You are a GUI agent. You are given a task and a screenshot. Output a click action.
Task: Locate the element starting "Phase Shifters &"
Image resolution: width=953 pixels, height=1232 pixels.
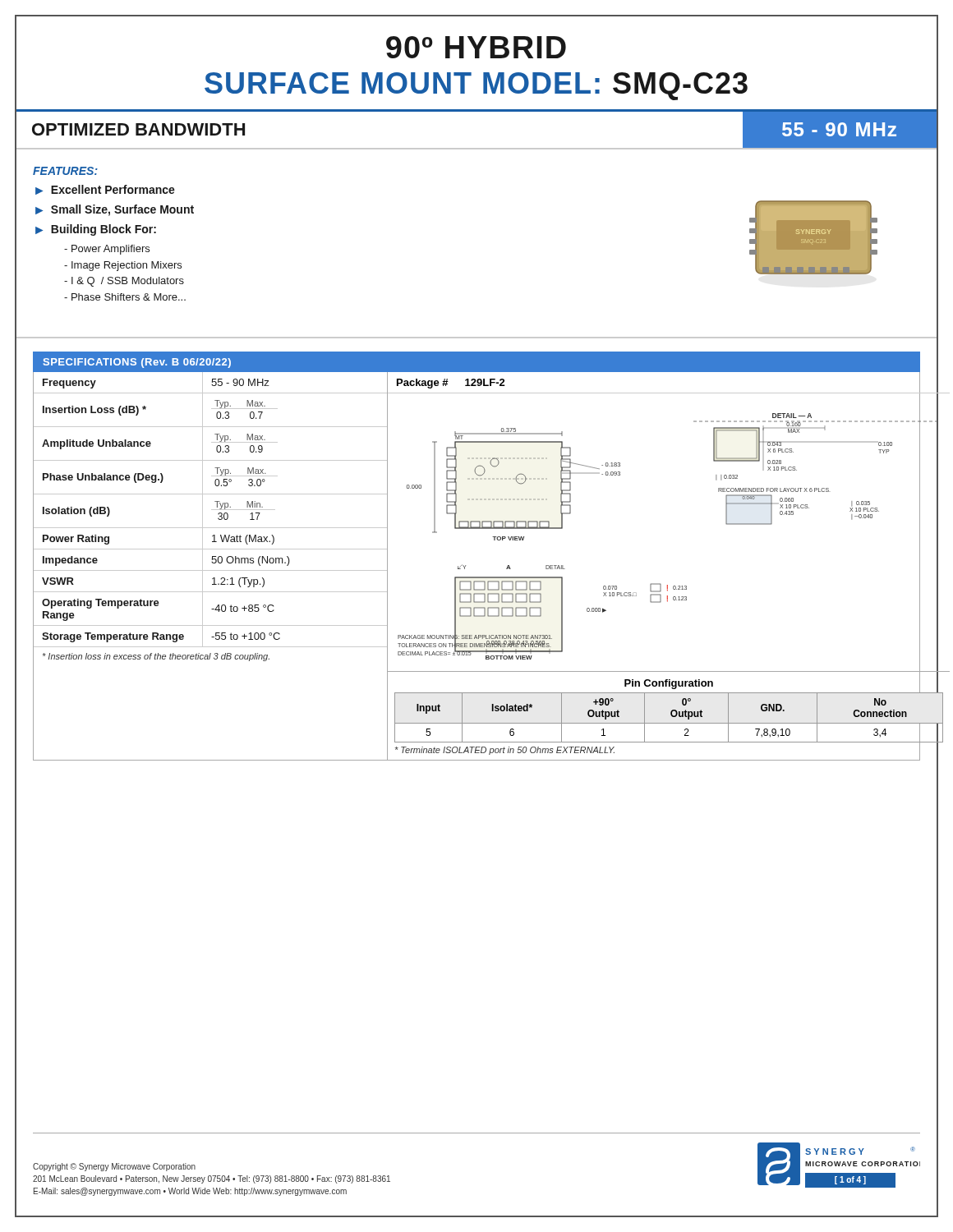pos(125,297)
